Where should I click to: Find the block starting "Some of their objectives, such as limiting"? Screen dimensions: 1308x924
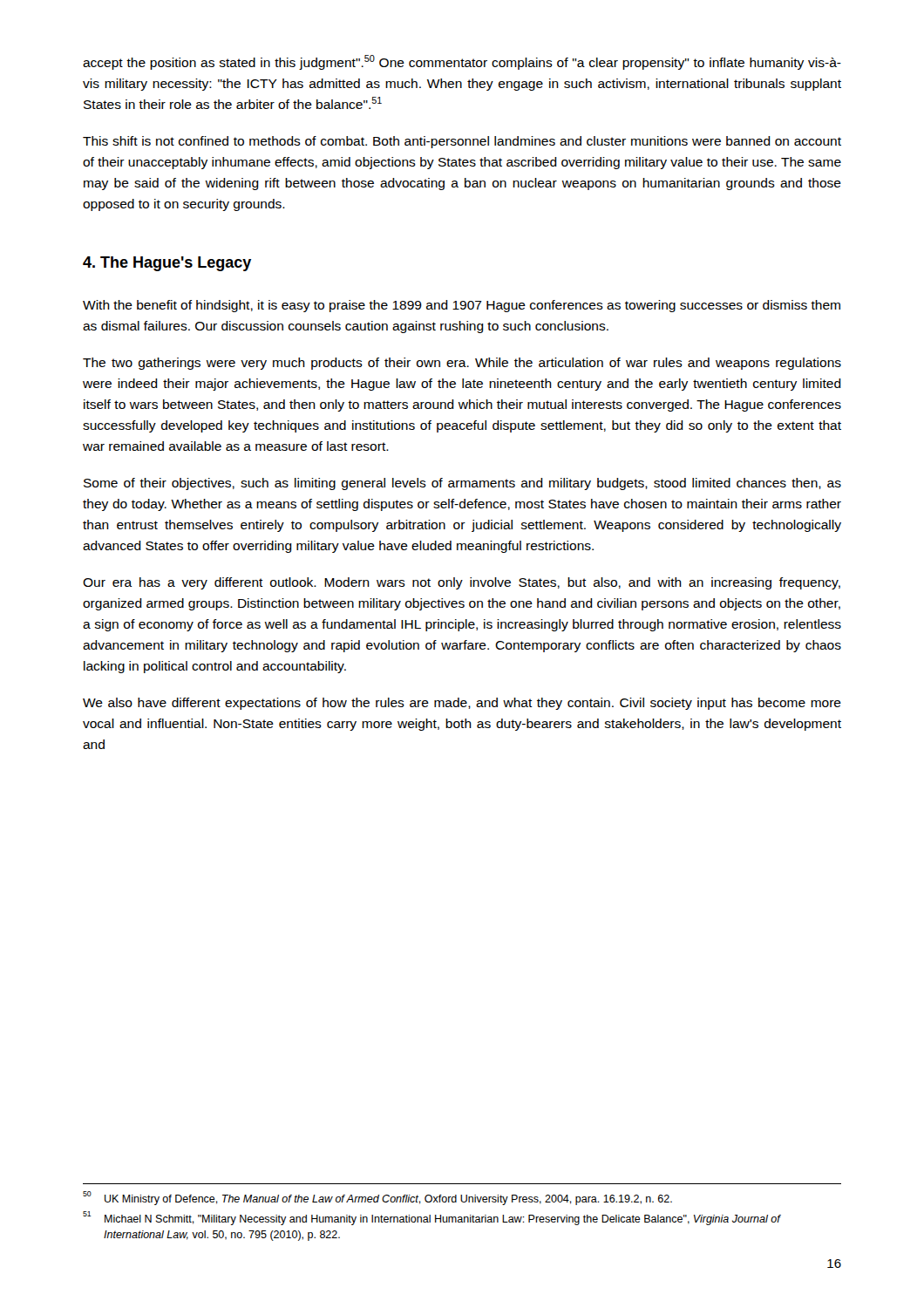click(462, 514)
